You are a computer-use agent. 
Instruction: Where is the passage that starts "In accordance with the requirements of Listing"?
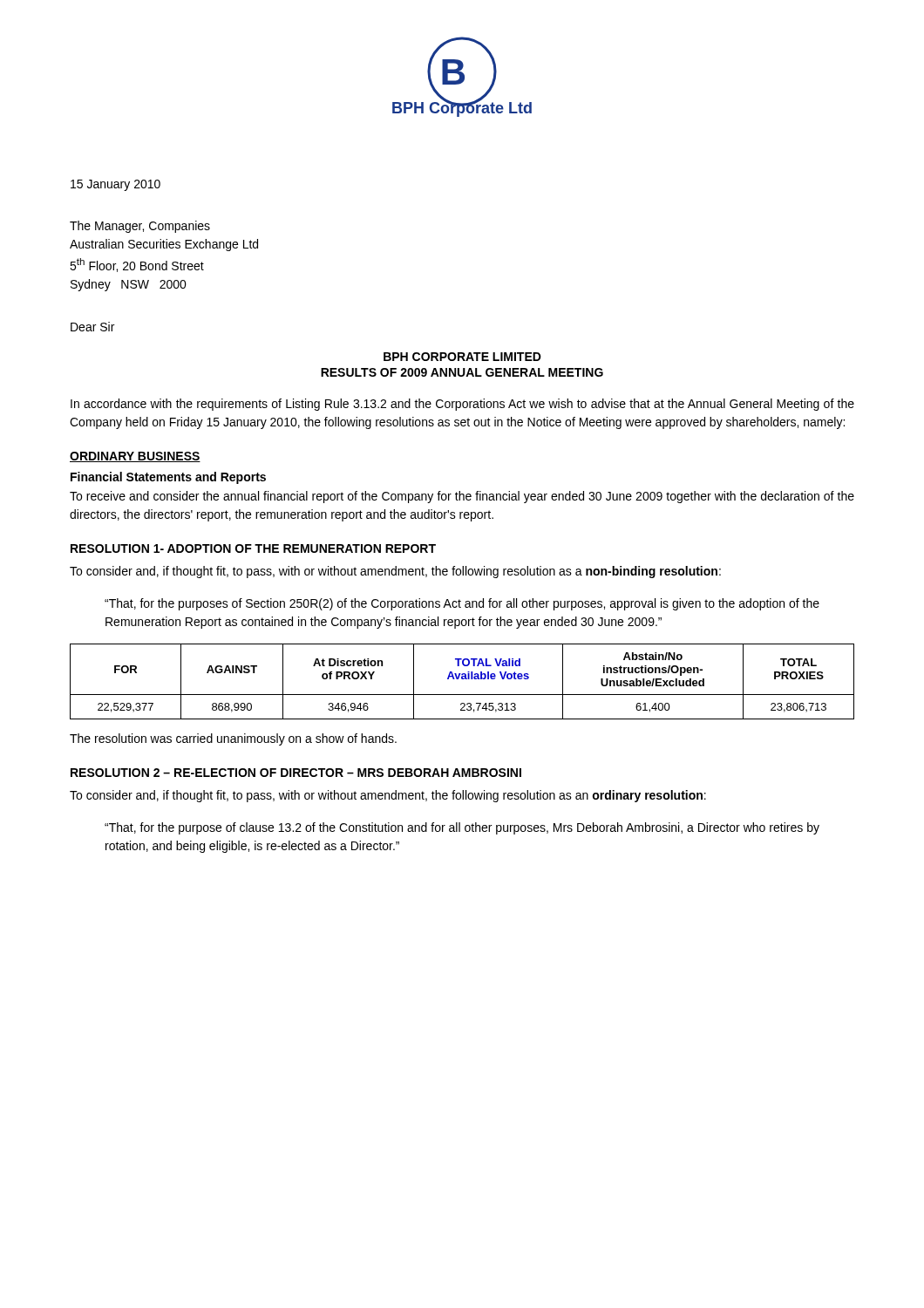click(x=462, y=413)
